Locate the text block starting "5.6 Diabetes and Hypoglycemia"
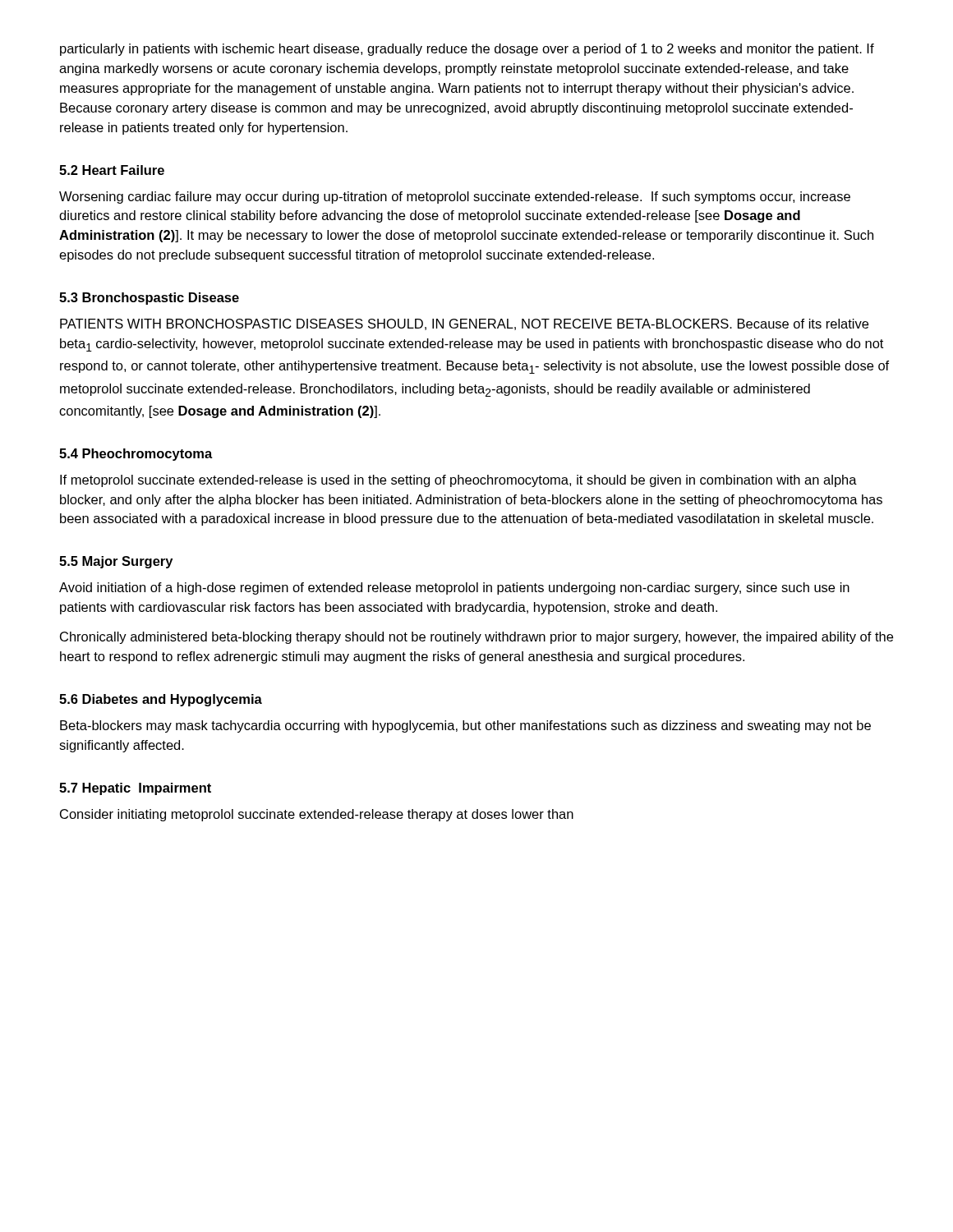The width and height of the screenshot is (953, 1232). coord(160,699)
